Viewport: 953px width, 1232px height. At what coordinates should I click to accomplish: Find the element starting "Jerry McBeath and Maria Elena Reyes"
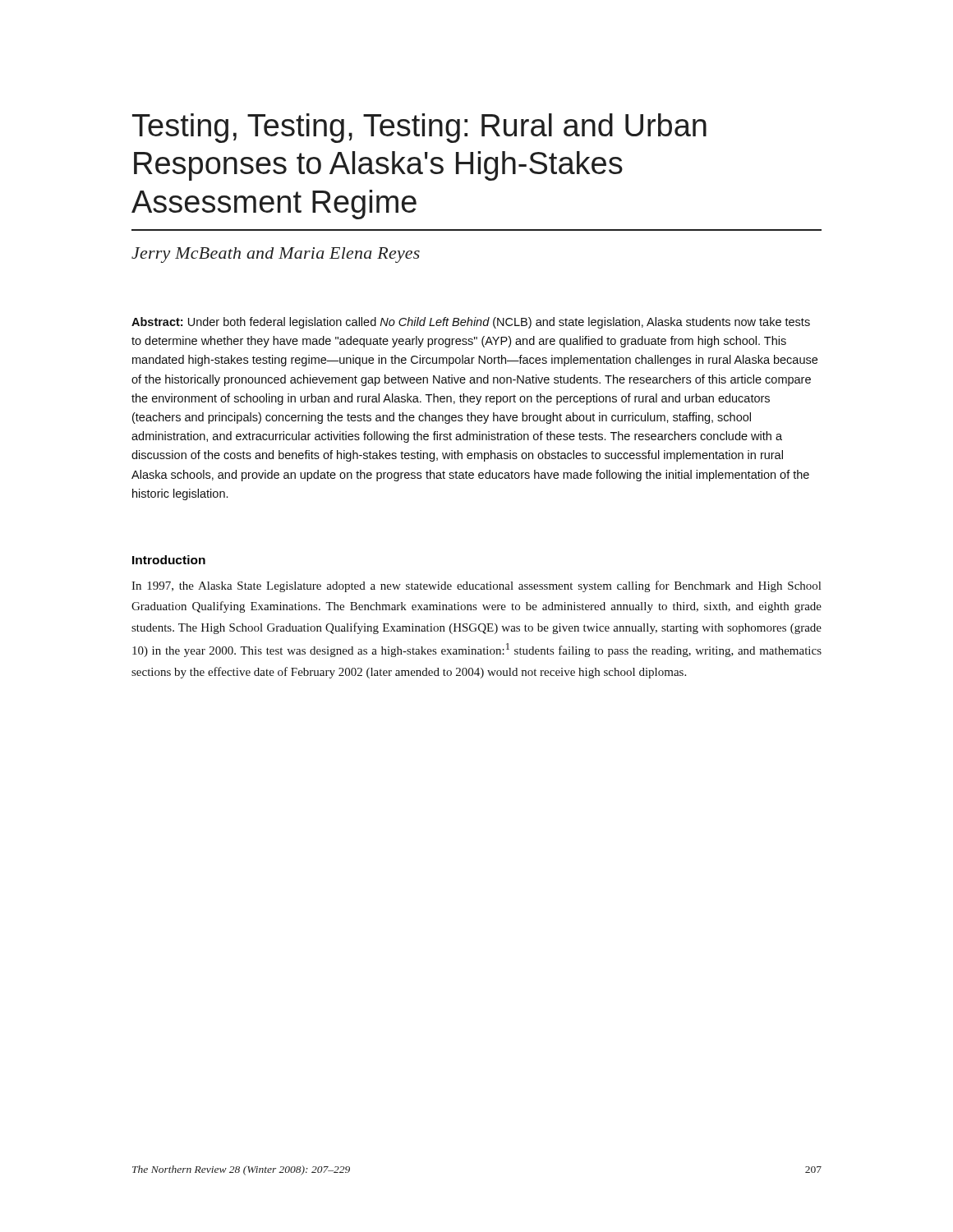(276, 253)
